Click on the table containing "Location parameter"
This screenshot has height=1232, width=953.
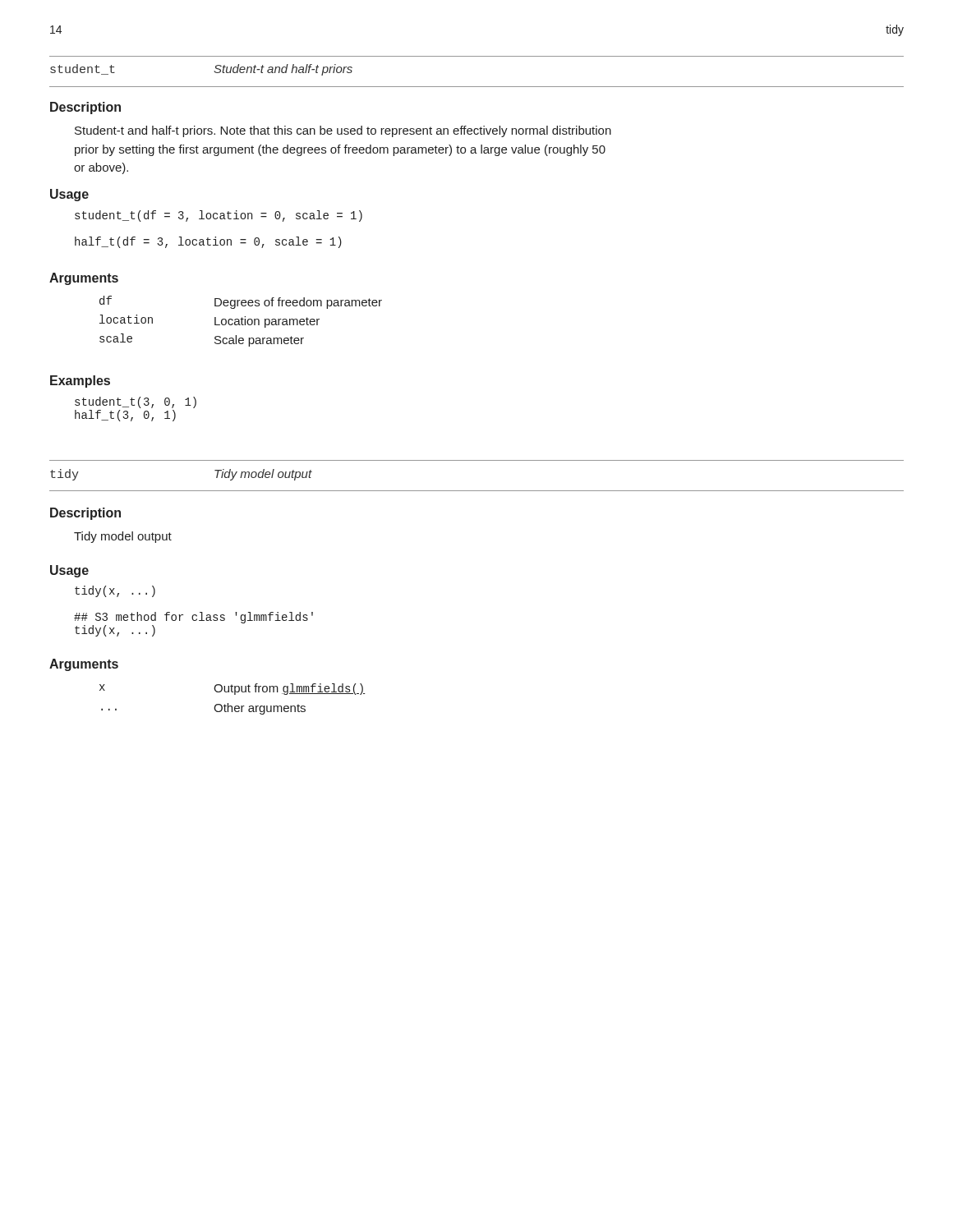(x=236, y=321)
